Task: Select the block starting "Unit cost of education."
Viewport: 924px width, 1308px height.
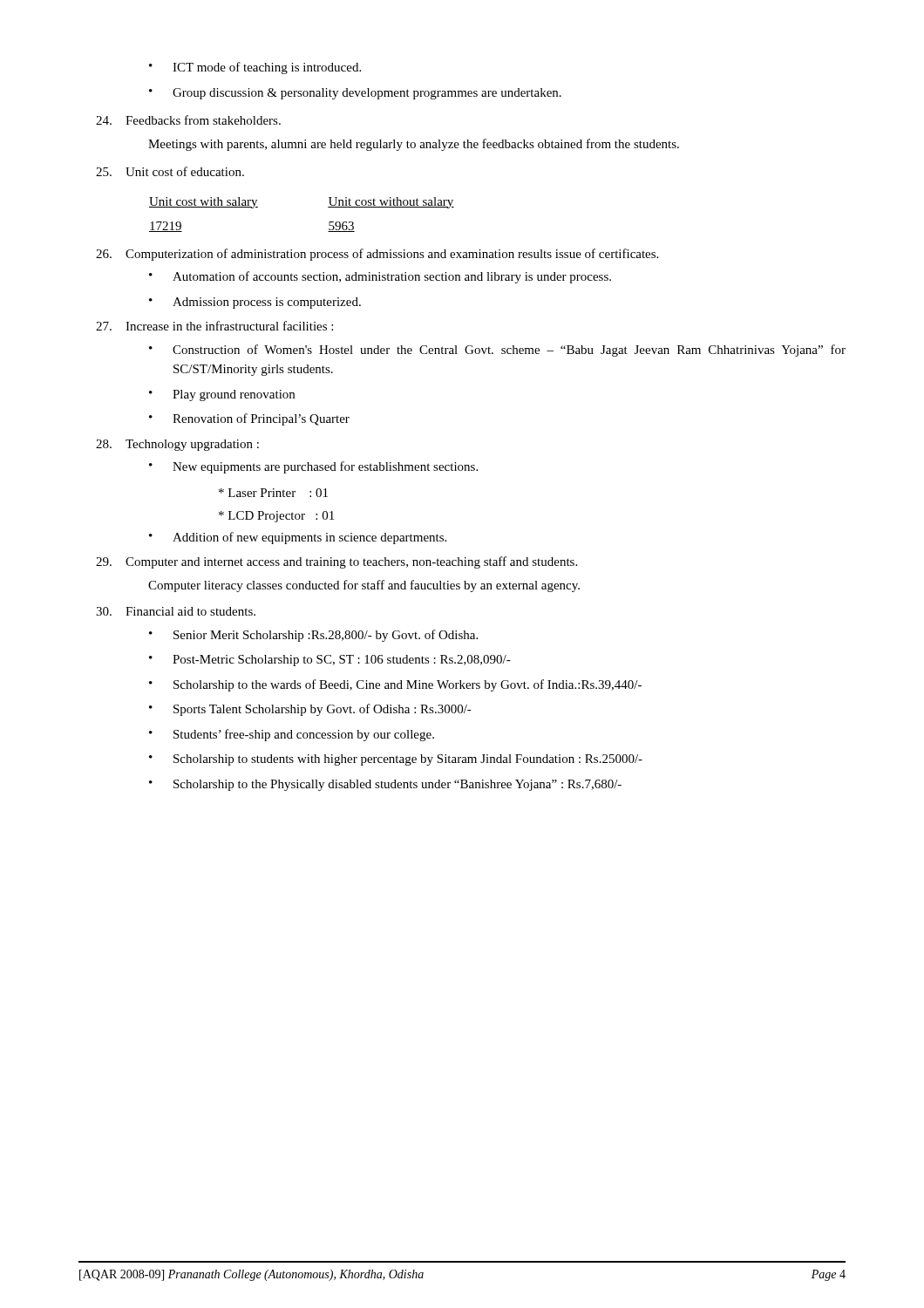Action: [x=170, y=171]
